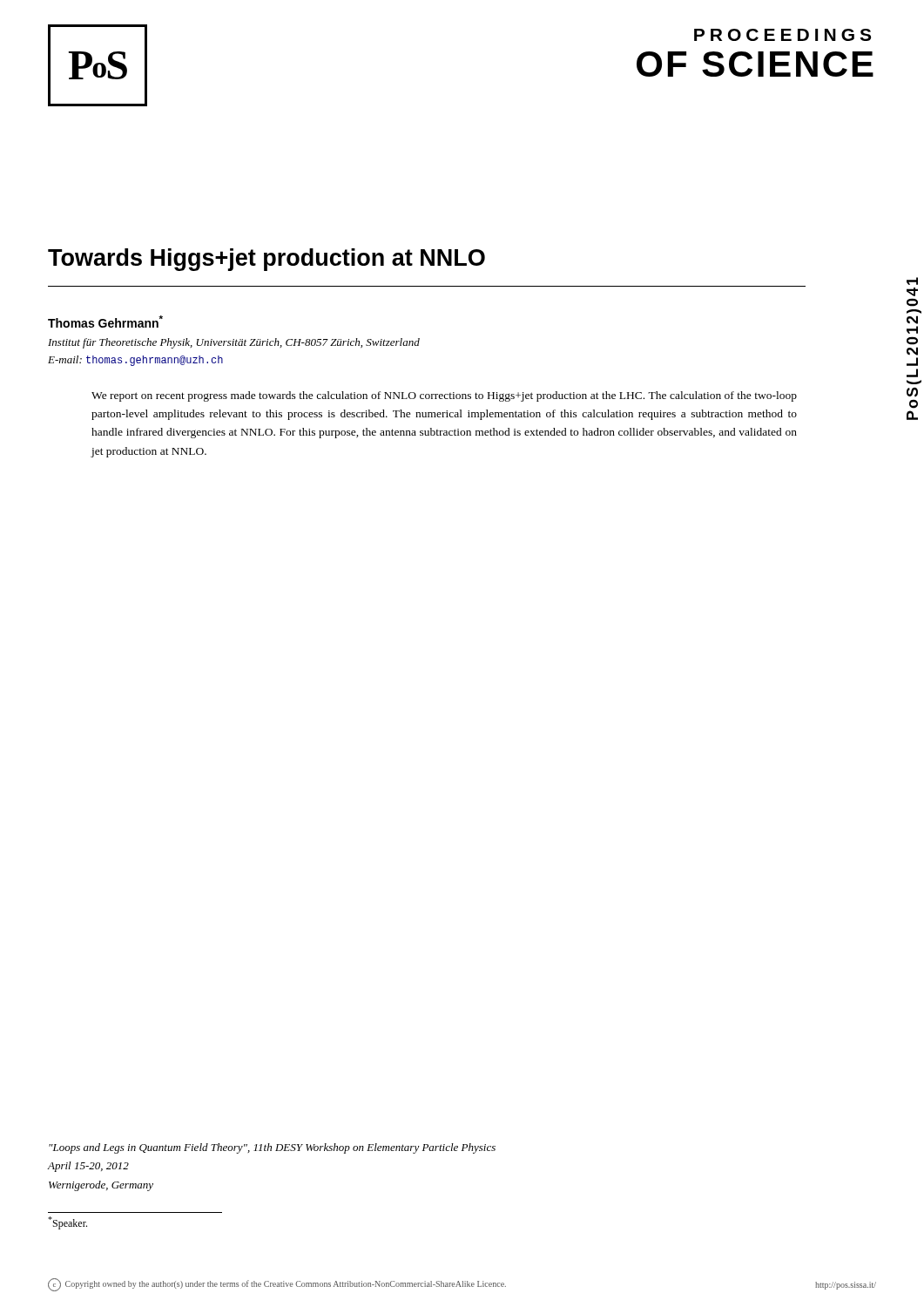Click on the text block that says "Institut für Theoretische Physik,"
This screenshot has width=924, height=1307.
coord(234,351)
